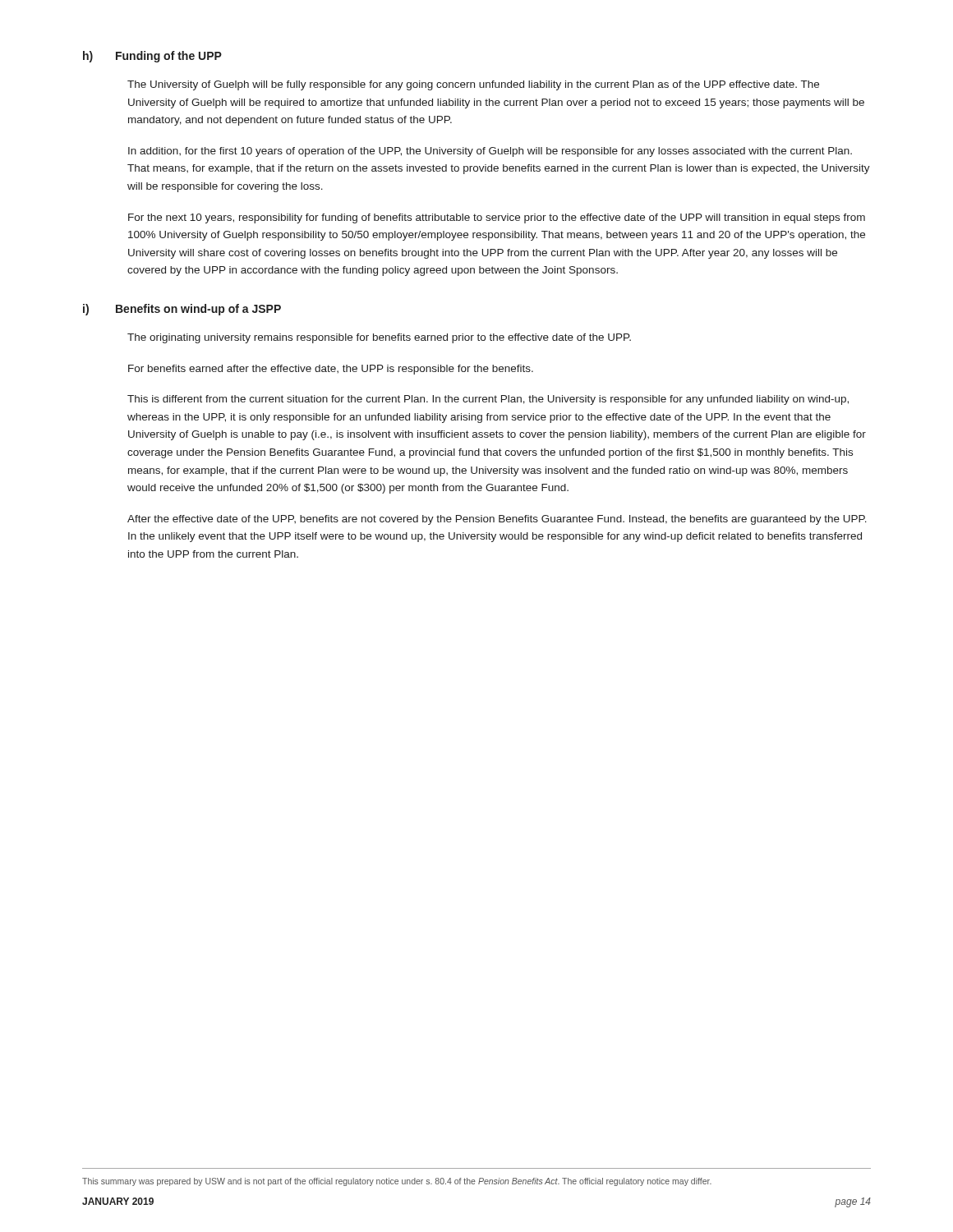Where is the passage that starts "After the effective date"?
Viewport: 953px width, 1232px height.
(x=497, y=536)
